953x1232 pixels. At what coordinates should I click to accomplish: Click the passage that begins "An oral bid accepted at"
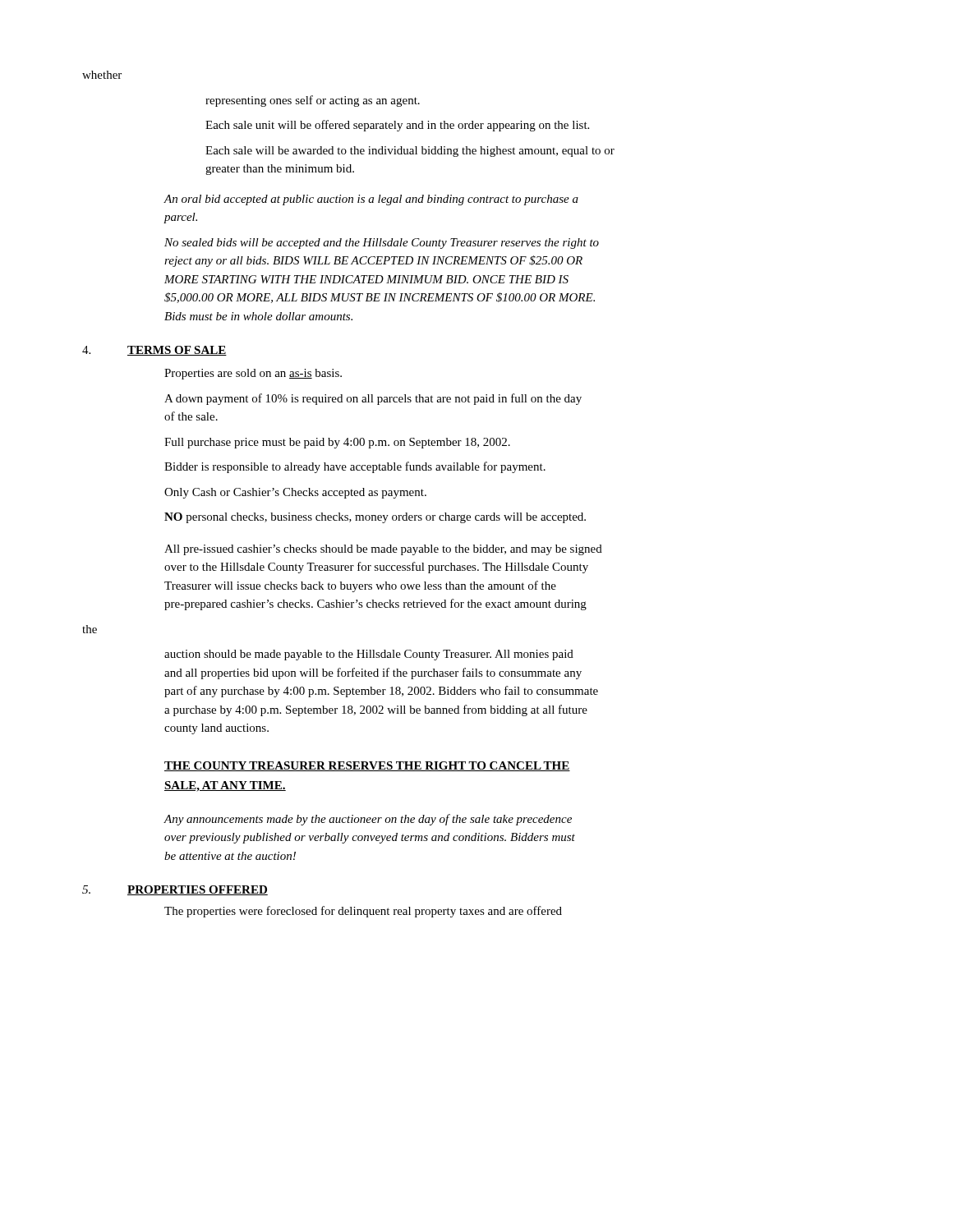[x=518, y=208]
